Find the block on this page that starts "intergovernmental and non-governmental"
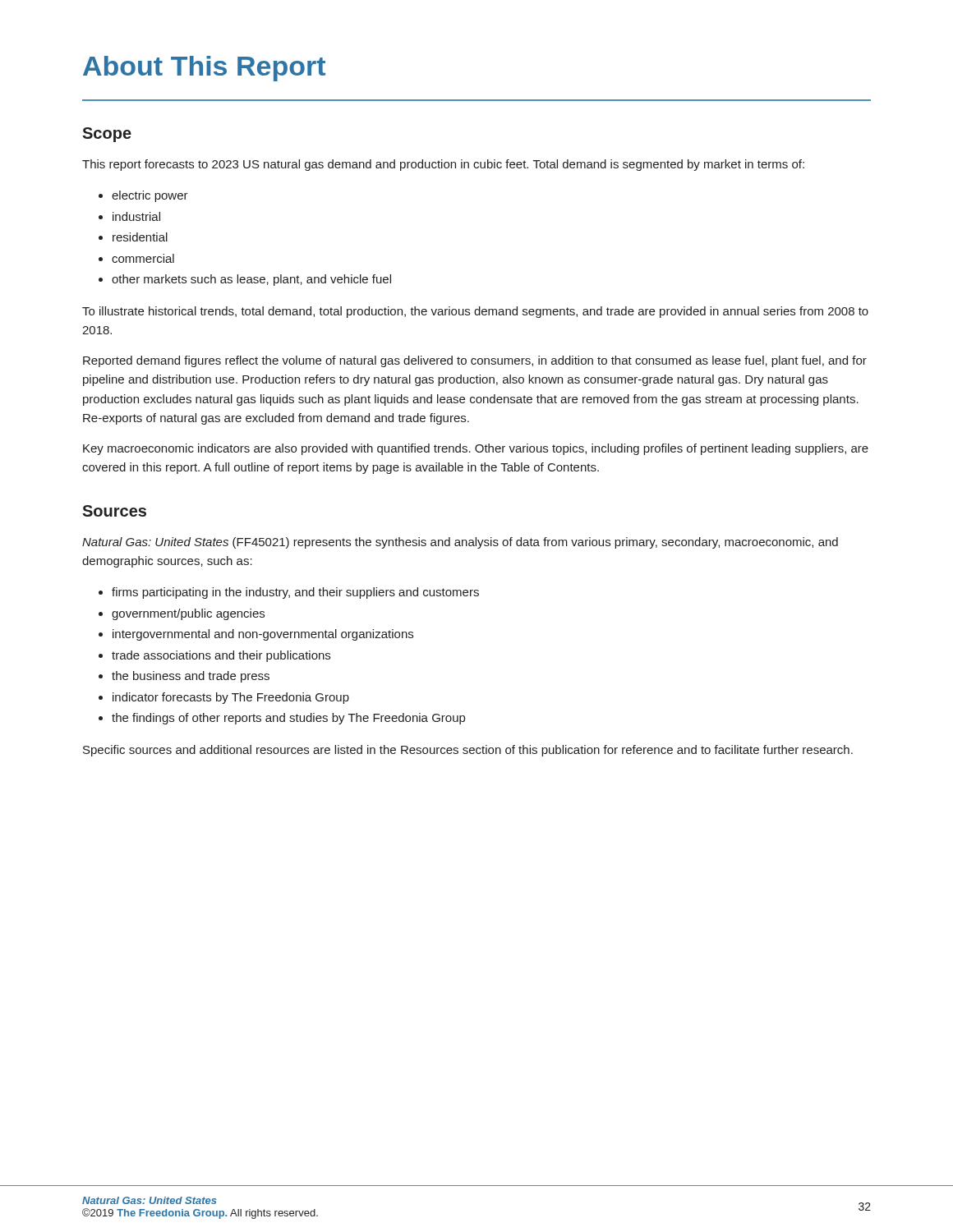Screen dimensions: 1232x953 (x=263, y=634)
